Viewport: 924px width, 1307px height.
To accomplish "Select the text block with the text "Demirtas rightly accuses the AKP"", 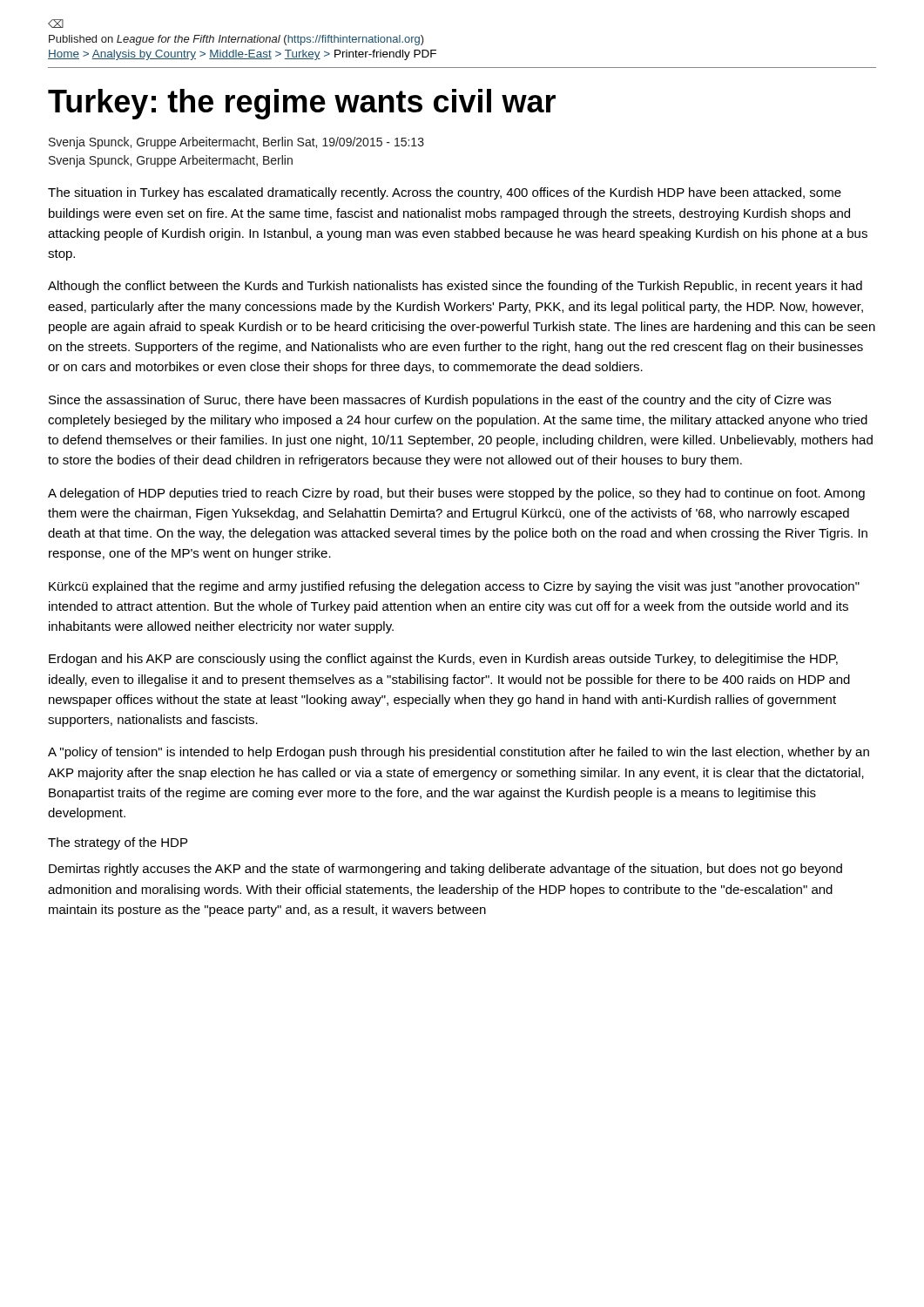I will 445,889.
